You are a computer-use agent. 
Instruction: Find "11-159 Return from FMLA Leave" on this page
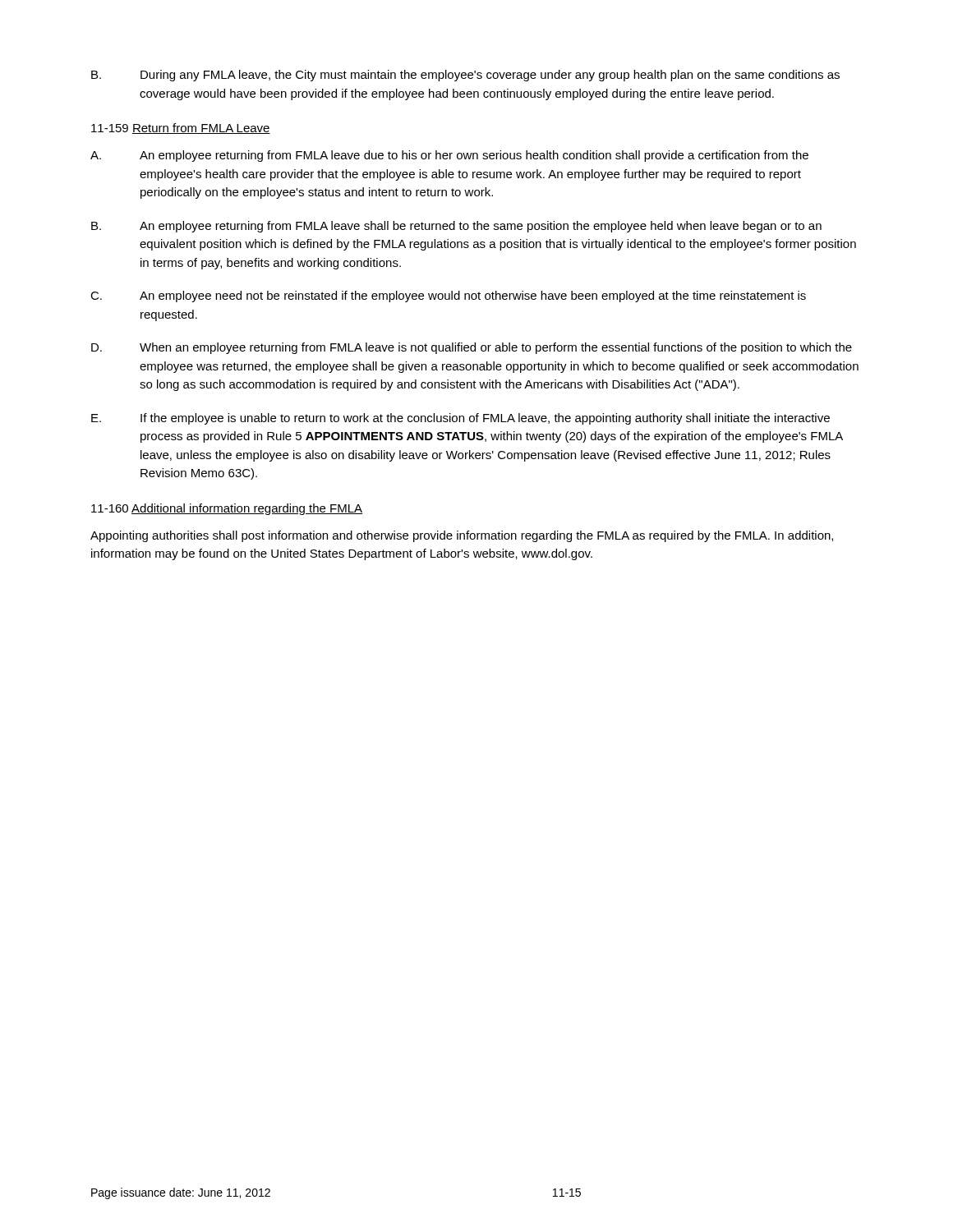[180, 128]
